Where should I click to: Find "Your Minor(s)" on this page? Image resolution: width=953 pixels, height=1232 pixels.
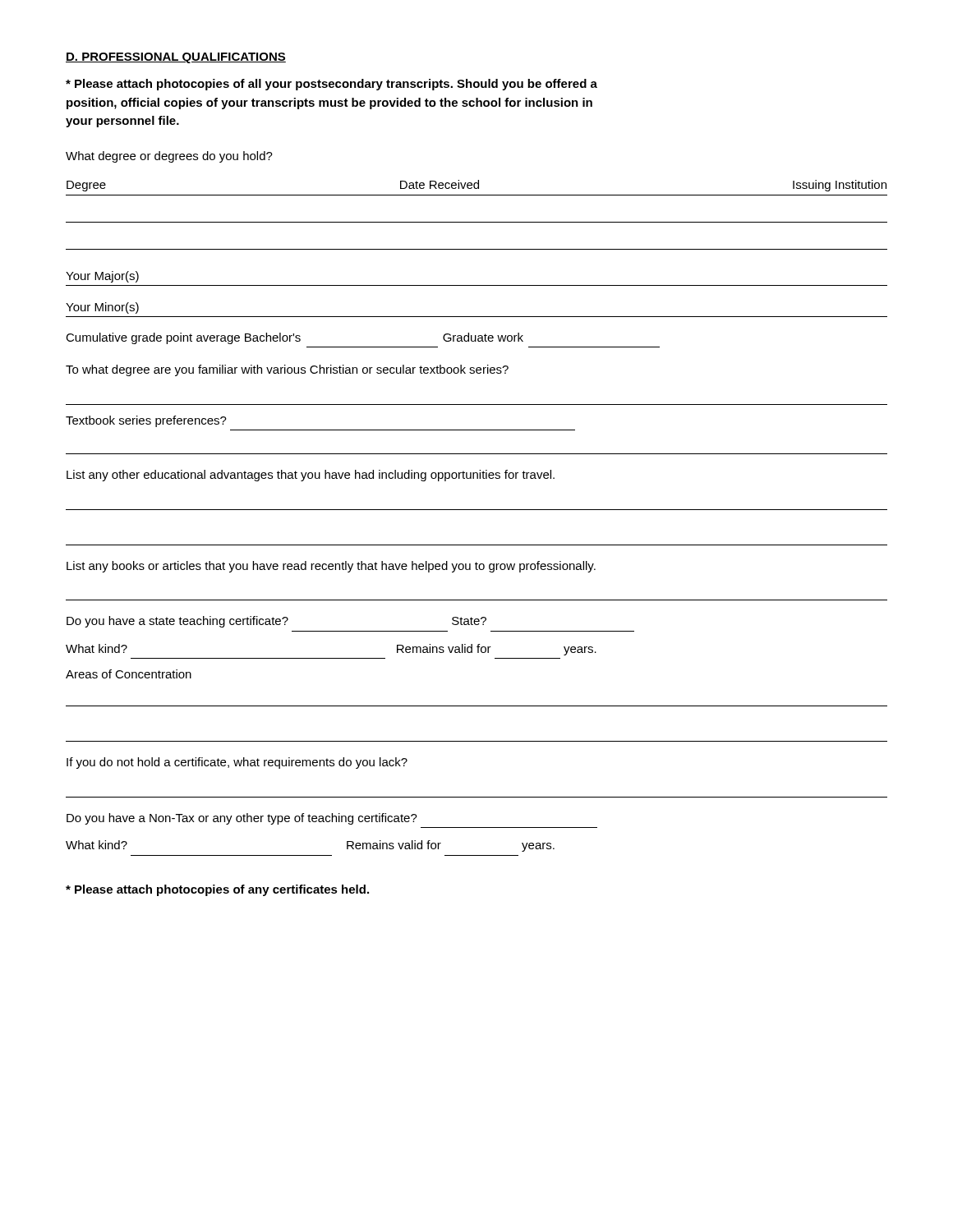point(102,308)
